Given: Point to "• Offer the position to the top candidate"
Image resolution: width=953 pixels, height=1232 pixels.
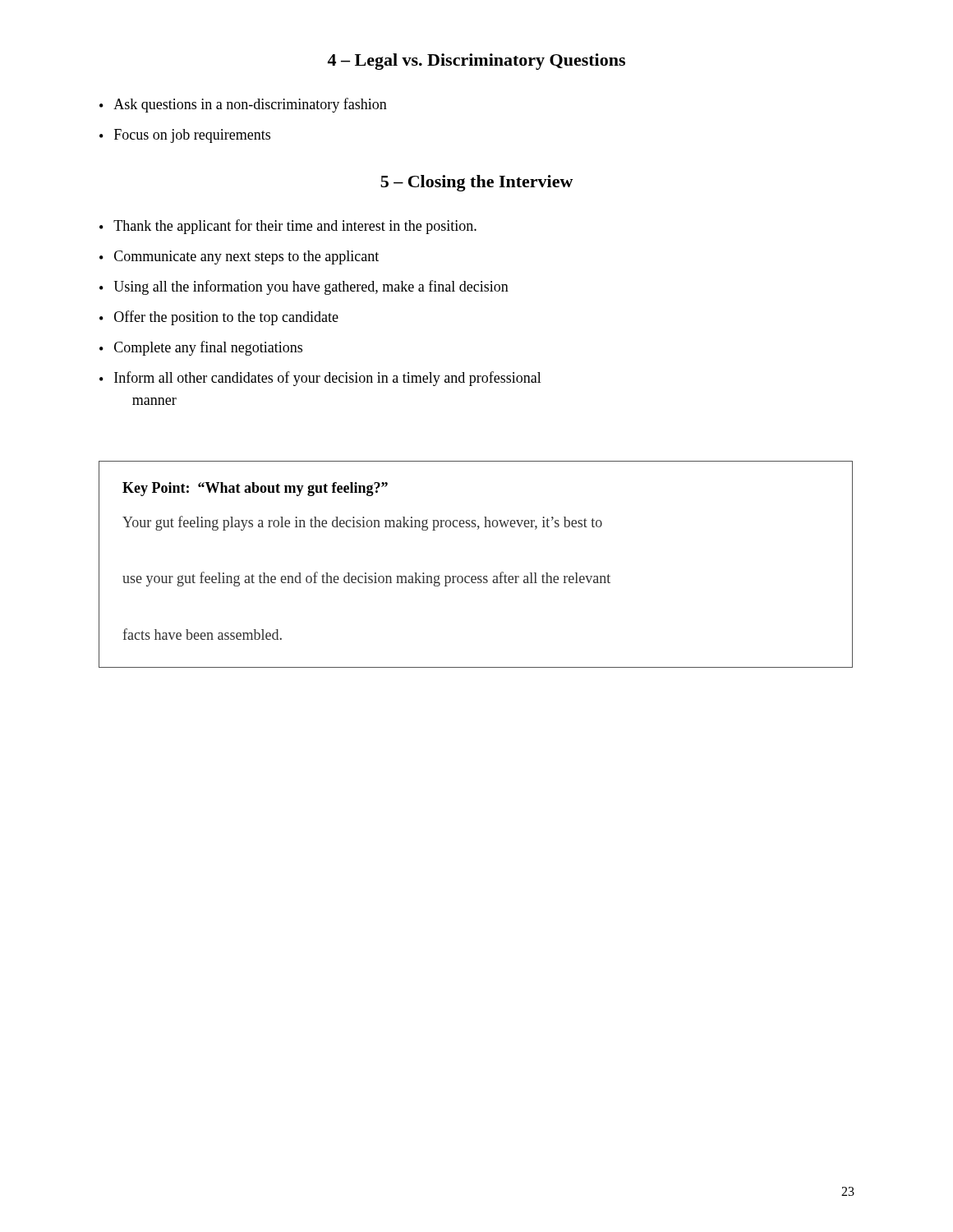Looking at the screenshot, I should tap(218, 318).
